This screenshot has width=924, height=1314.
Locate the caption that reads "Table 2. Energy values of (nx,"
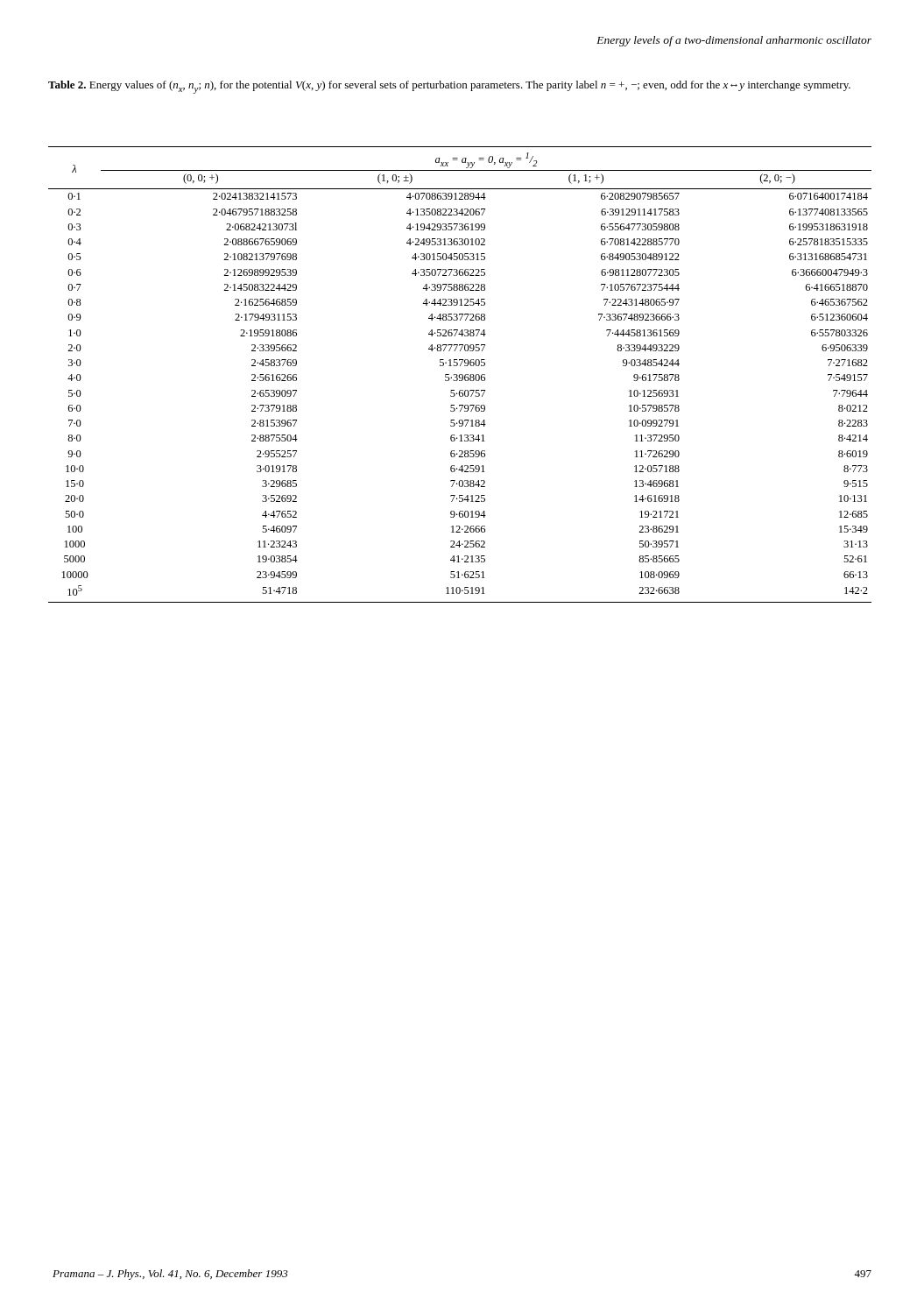[x=450, y=86]
